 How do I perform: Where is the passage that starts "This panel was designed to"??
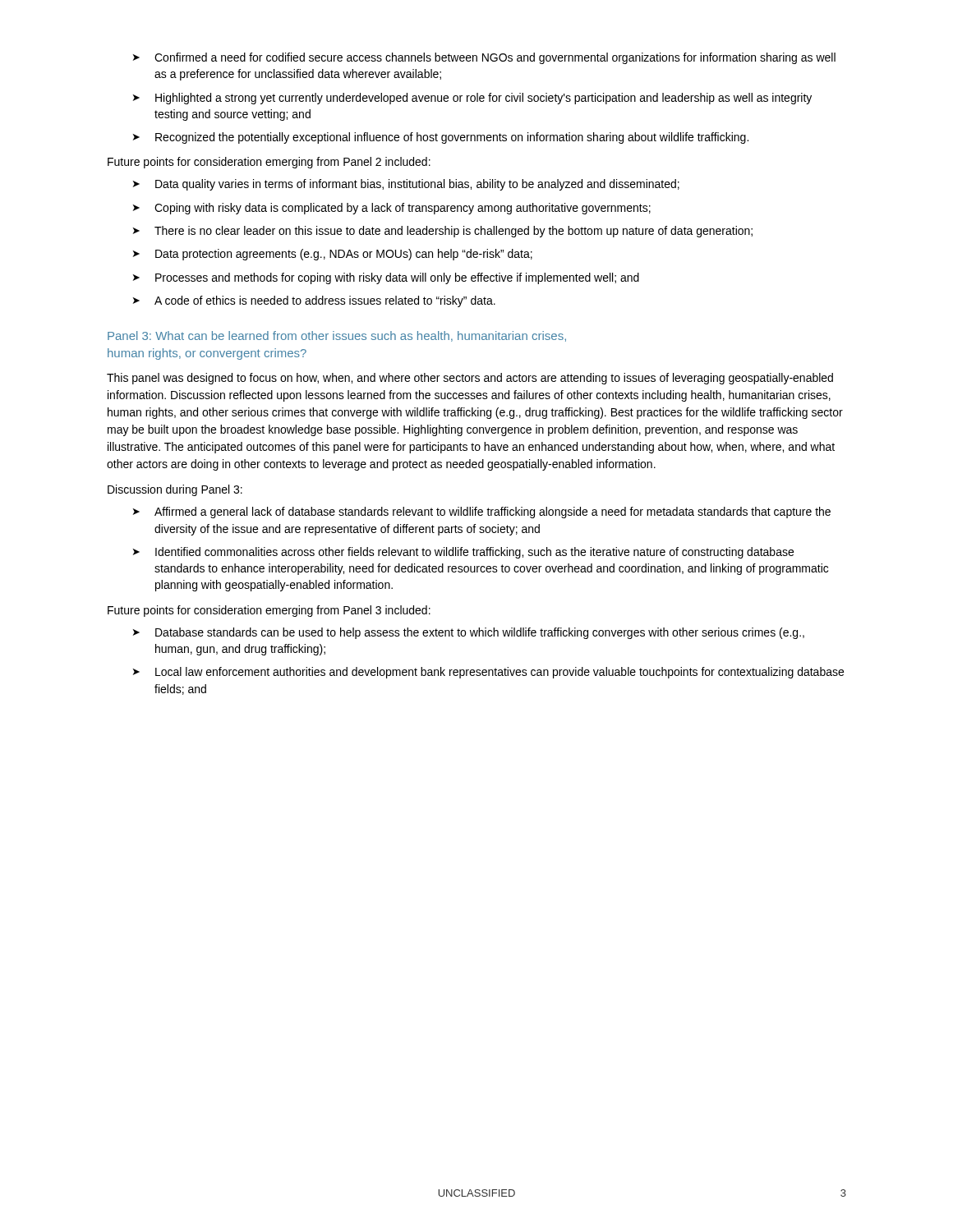coord(475,421)
